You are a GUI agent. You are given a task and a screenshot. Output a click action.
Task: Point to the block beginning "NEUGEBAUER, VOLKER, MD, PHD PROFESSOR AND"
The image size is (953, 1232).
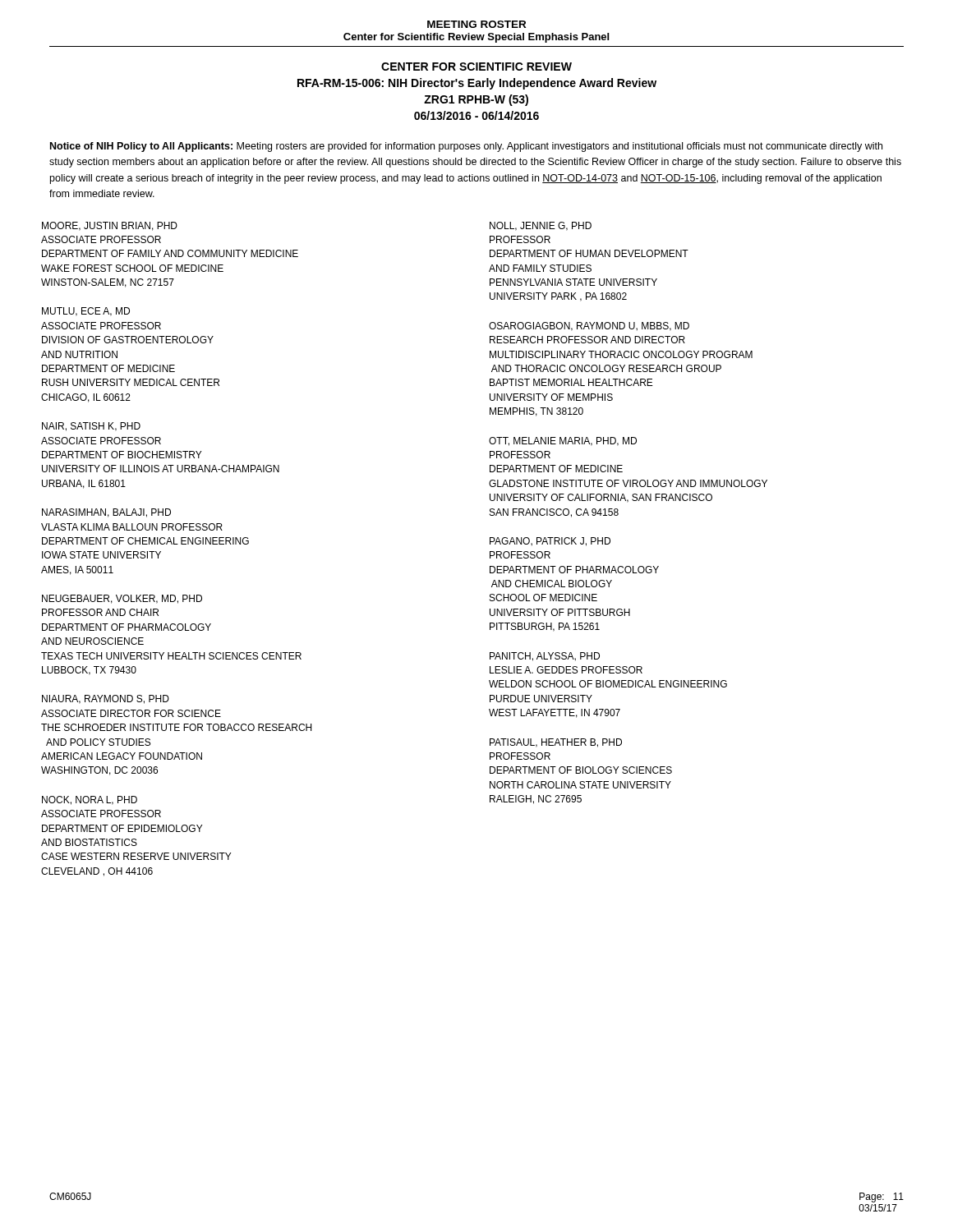[x=171, y=635]
